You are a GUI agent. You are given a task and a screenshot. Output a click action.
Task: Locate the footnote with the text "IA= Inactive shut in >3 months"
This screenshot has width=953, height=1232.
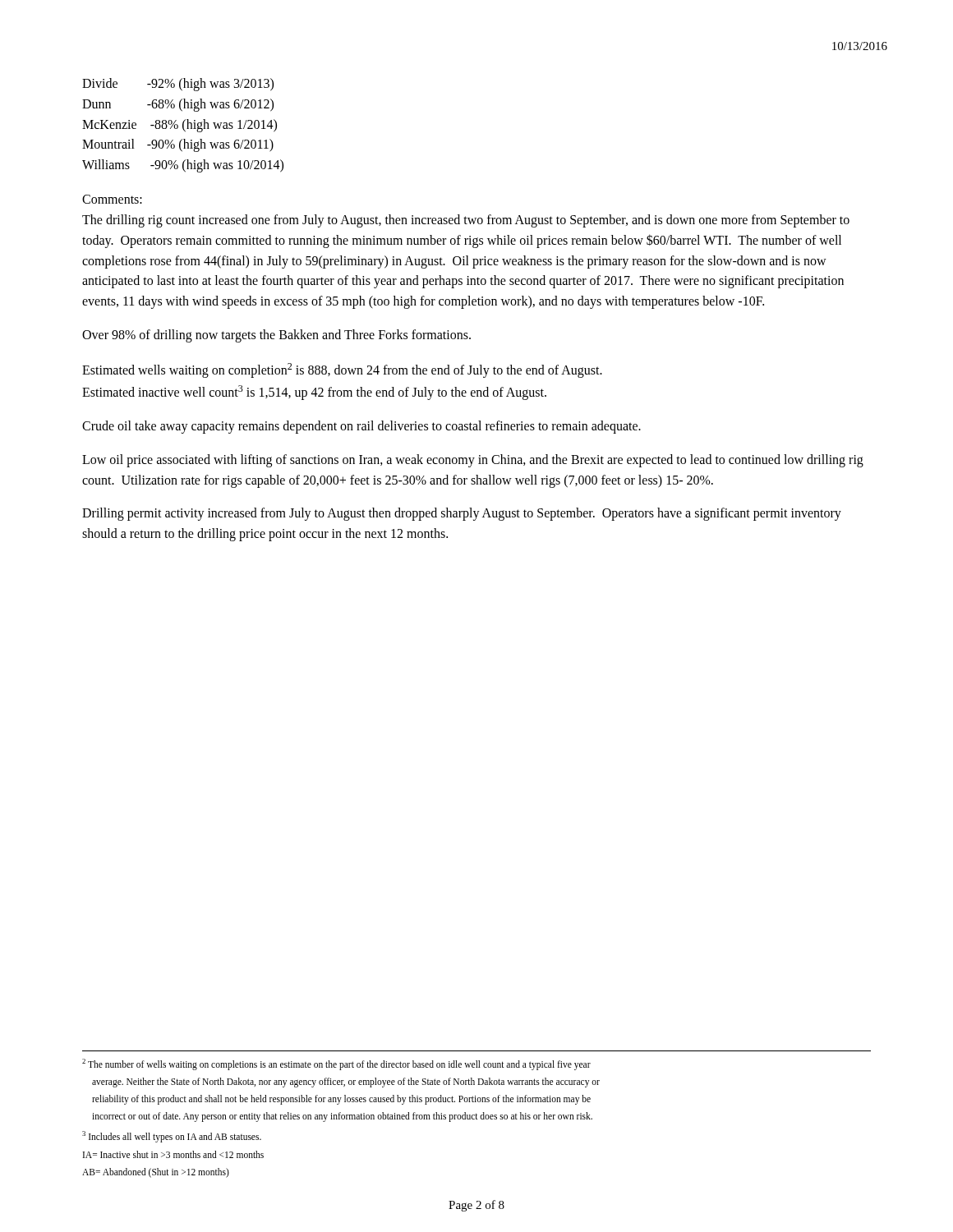click(173, 1154)
